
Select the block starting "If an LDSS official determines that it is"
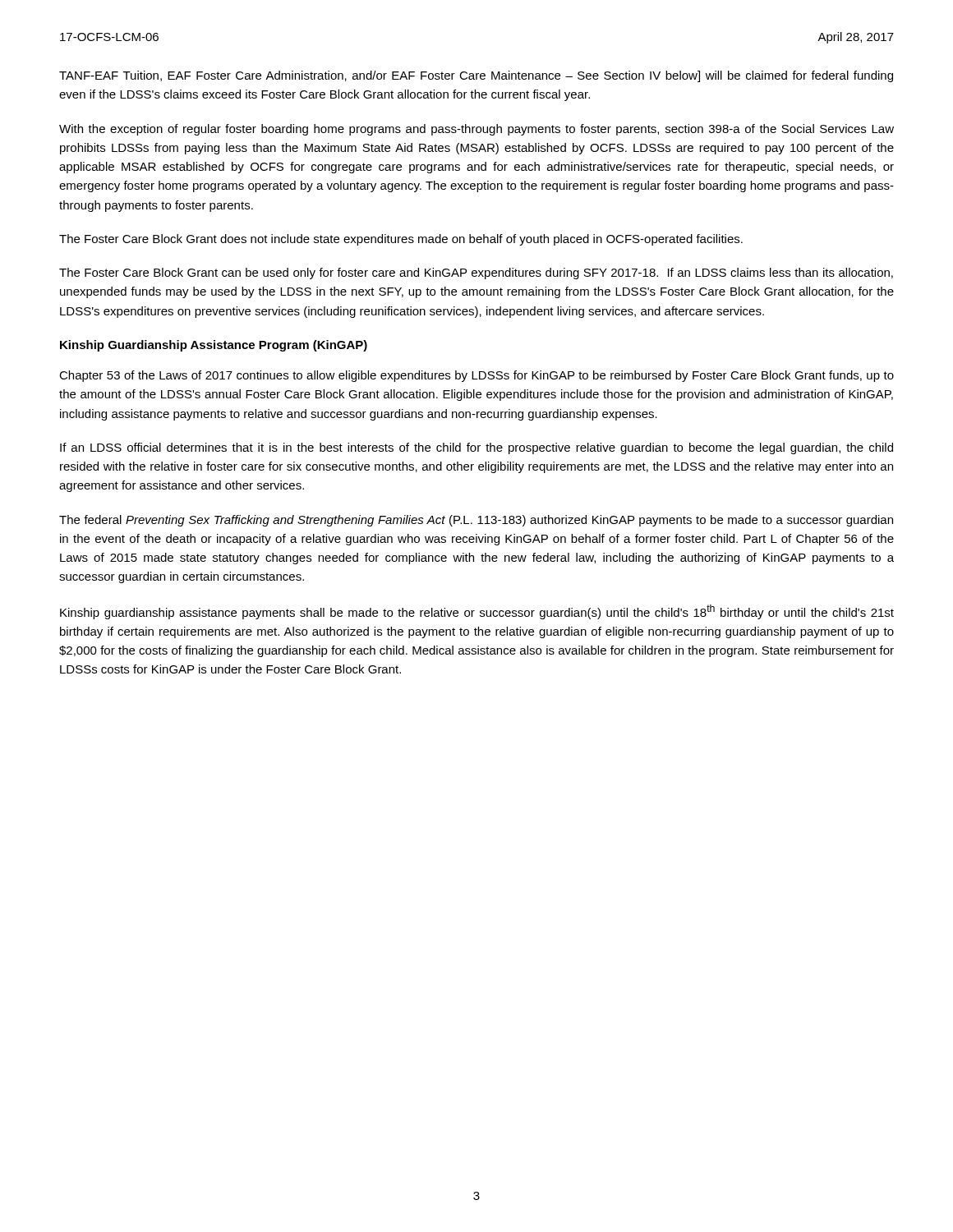pyautogui.click(x=476, y=466)
